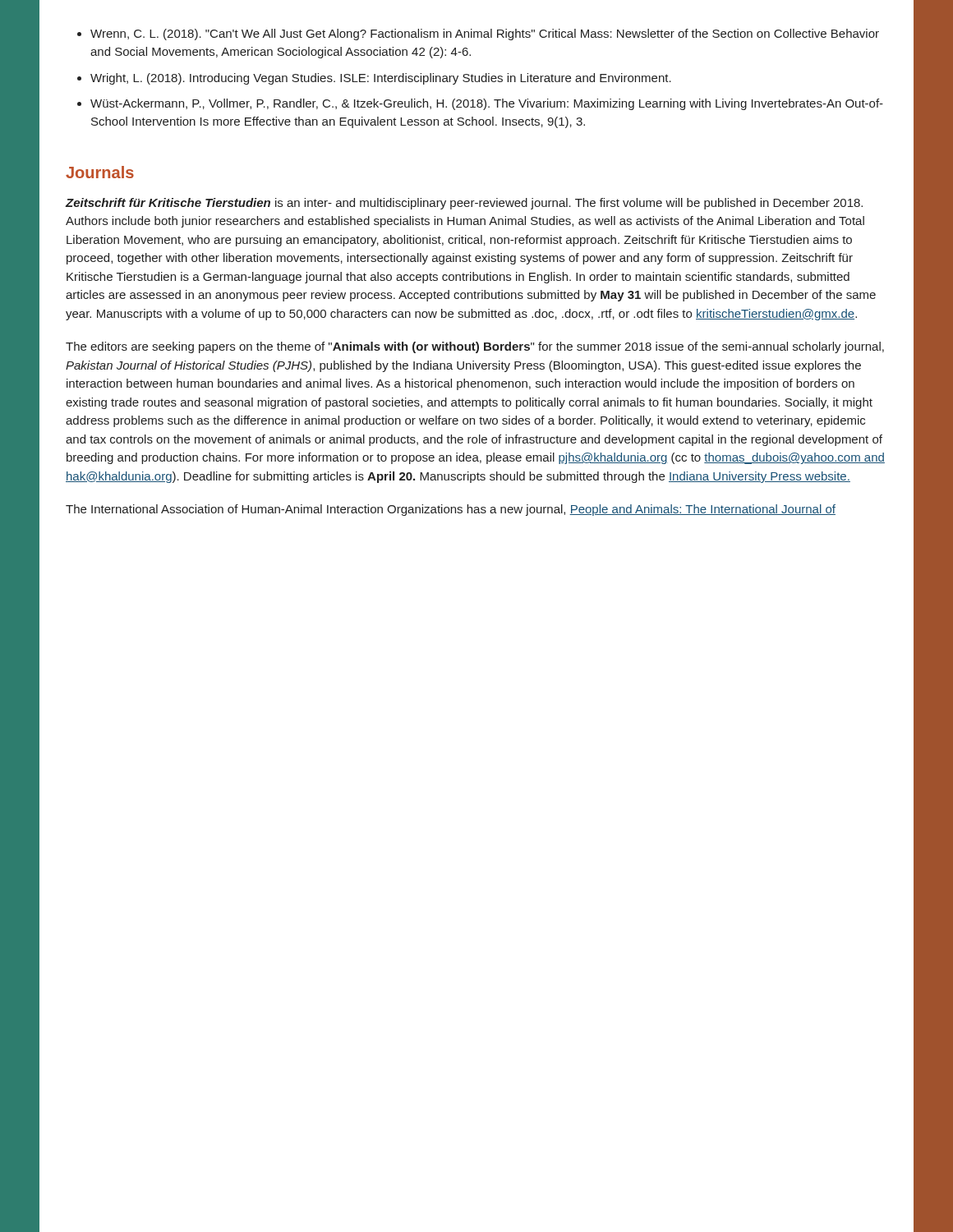
Task: Select the text starting "Zeitschrift für Kritische Tierstudien is an inter-"
Action: (x=471, y=258)
